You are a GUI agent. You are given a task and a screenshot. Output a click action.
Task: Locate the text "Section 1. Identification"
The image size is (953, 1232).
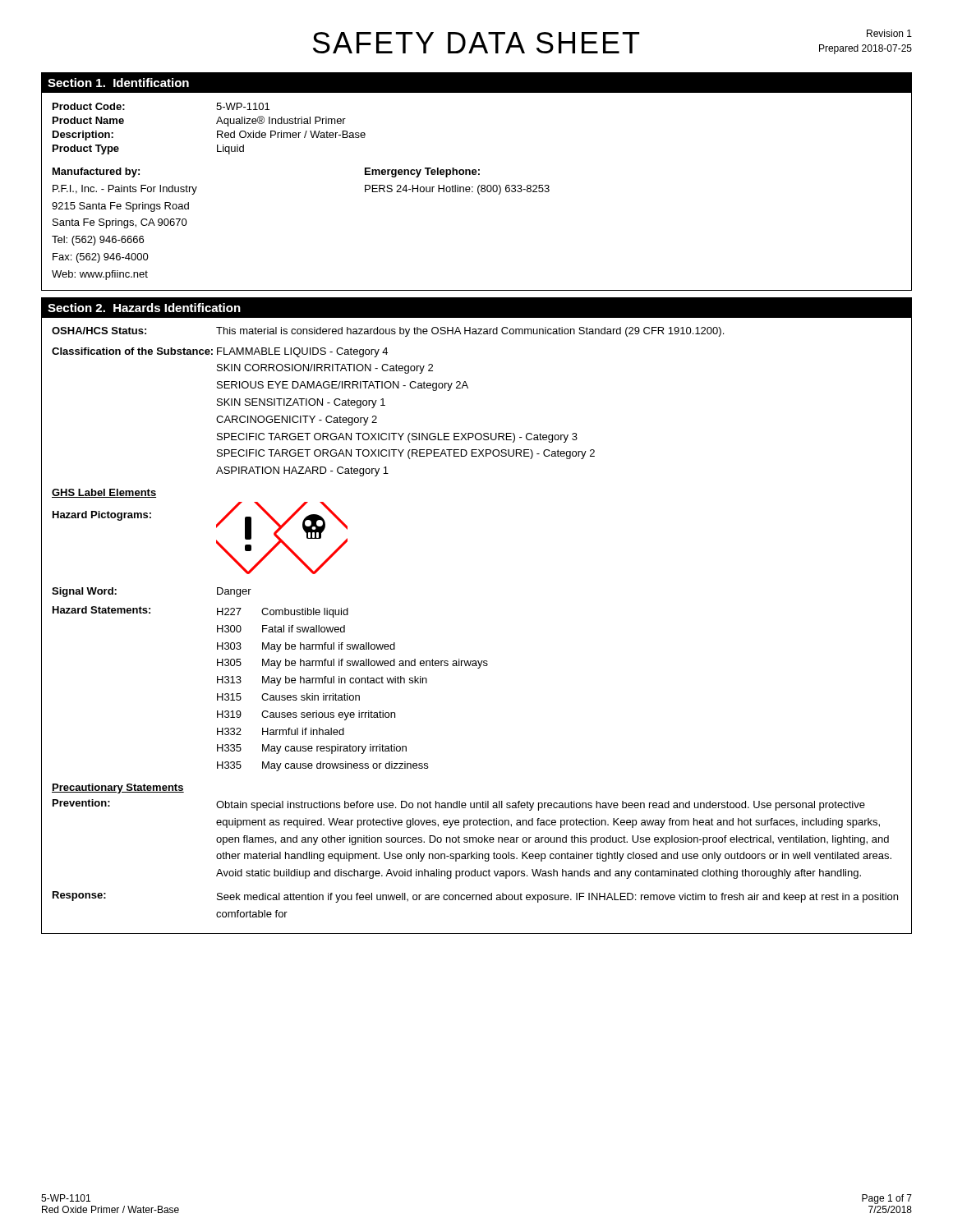coord(119,83)
